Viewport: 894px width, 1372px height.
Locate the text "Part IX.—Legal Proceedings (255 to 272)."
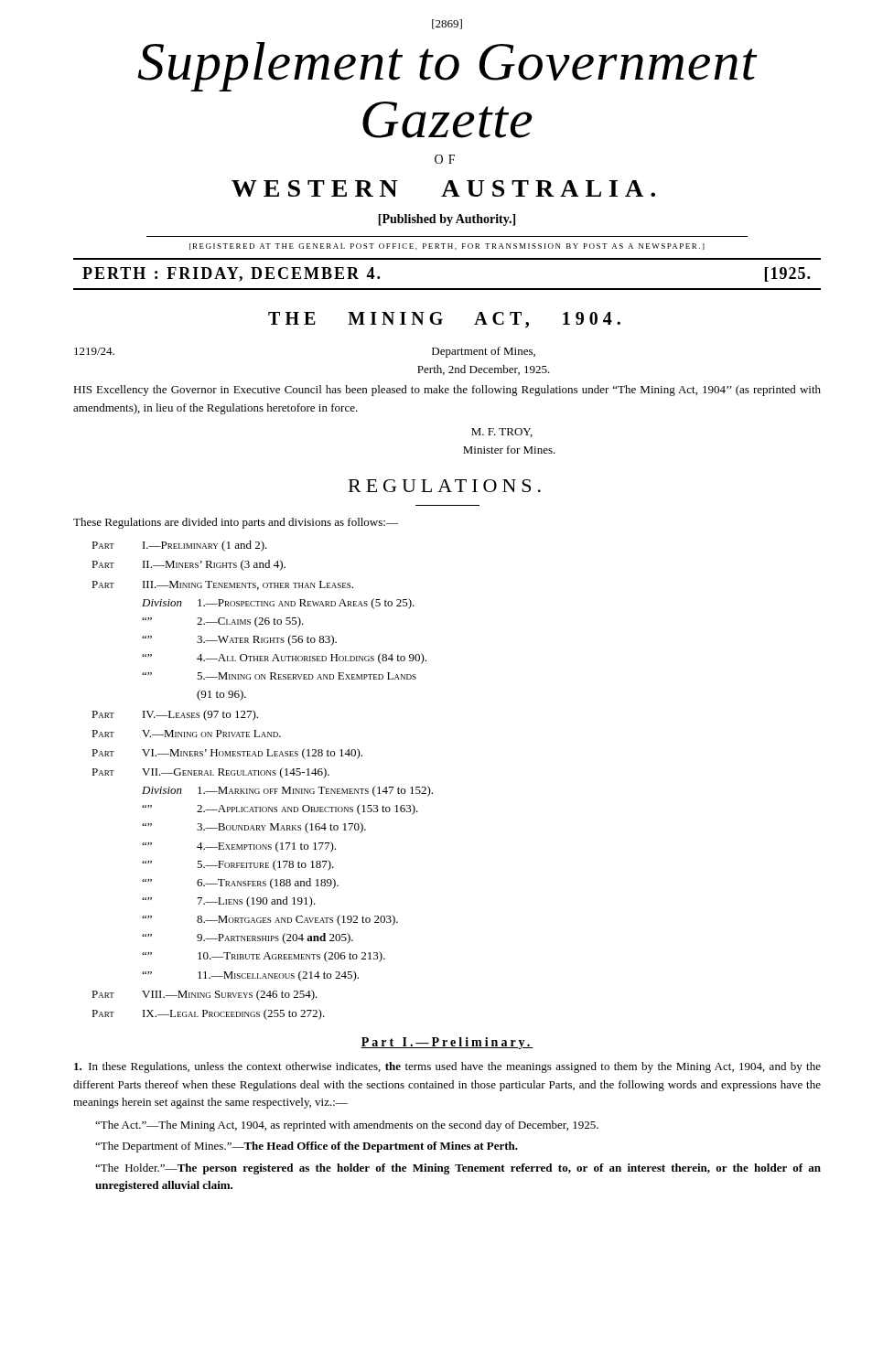tap(208, 1013)
